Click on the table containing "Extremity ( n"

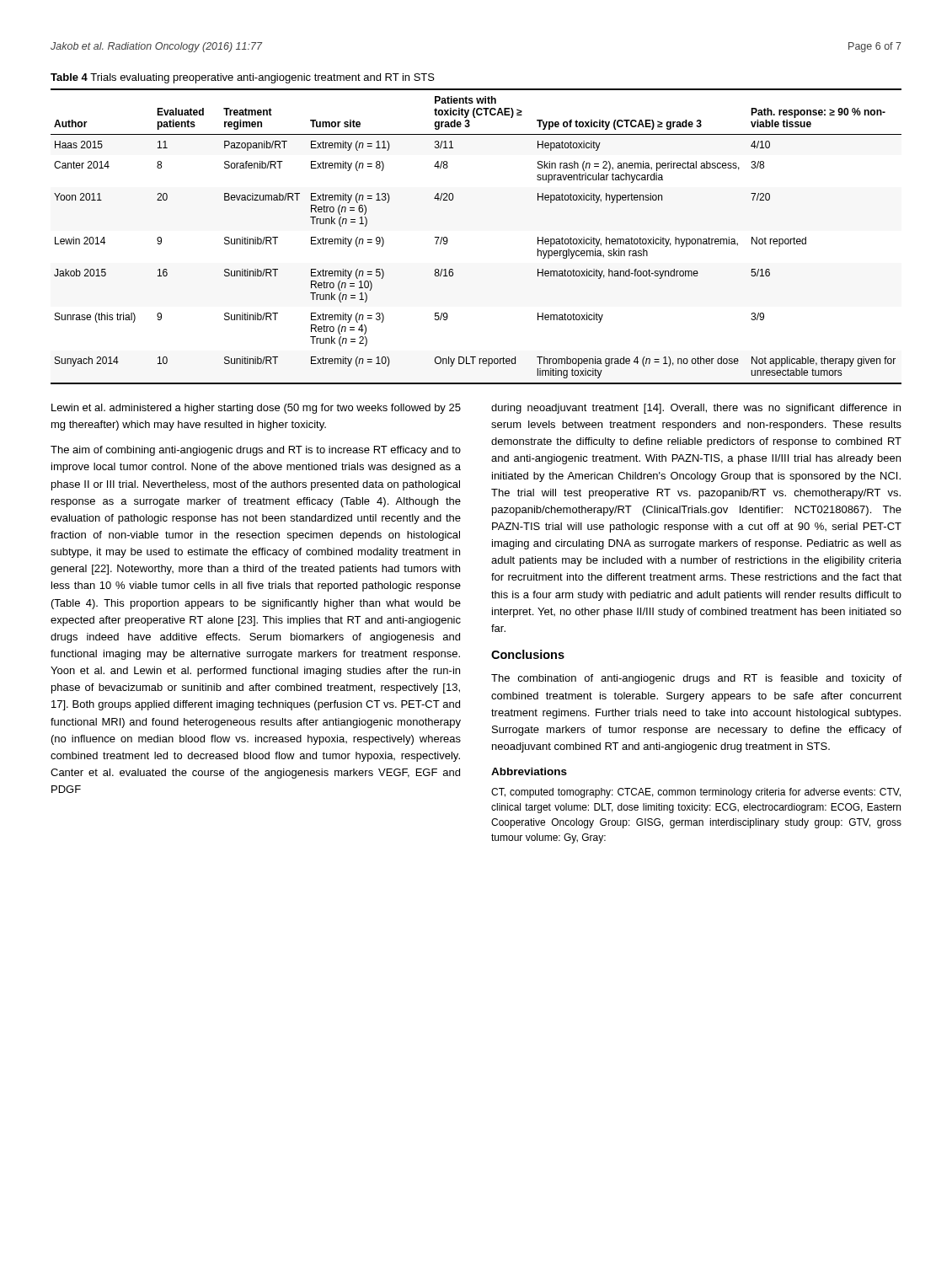click(x=476, y=236)
